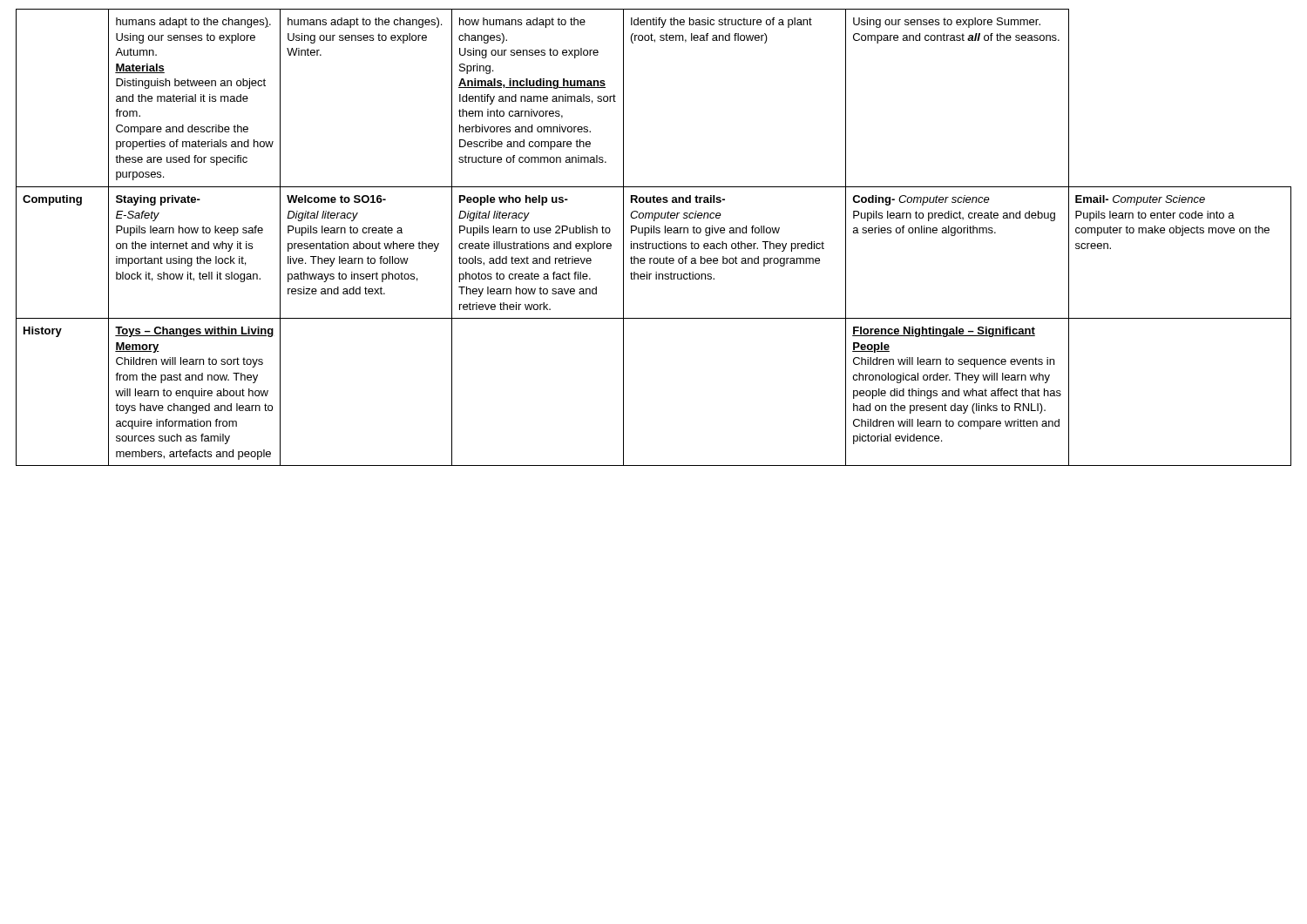Click a table
The image size is (1307, 924).
pyautogui.click(x=654, y=237)
